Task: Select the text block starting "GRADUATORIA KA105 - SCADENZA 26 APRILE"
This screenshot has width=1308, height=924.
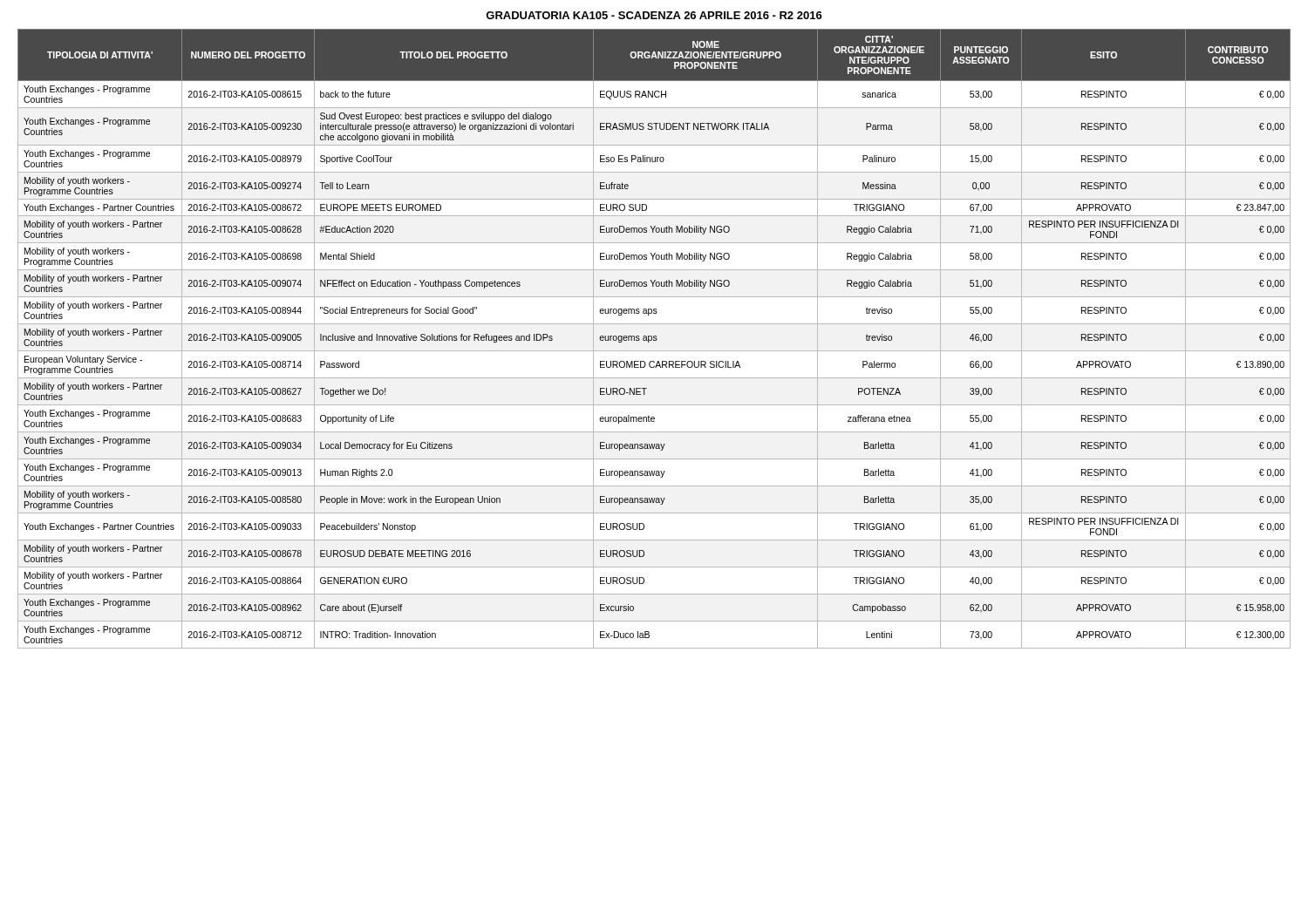Action: tap(654, 15)
